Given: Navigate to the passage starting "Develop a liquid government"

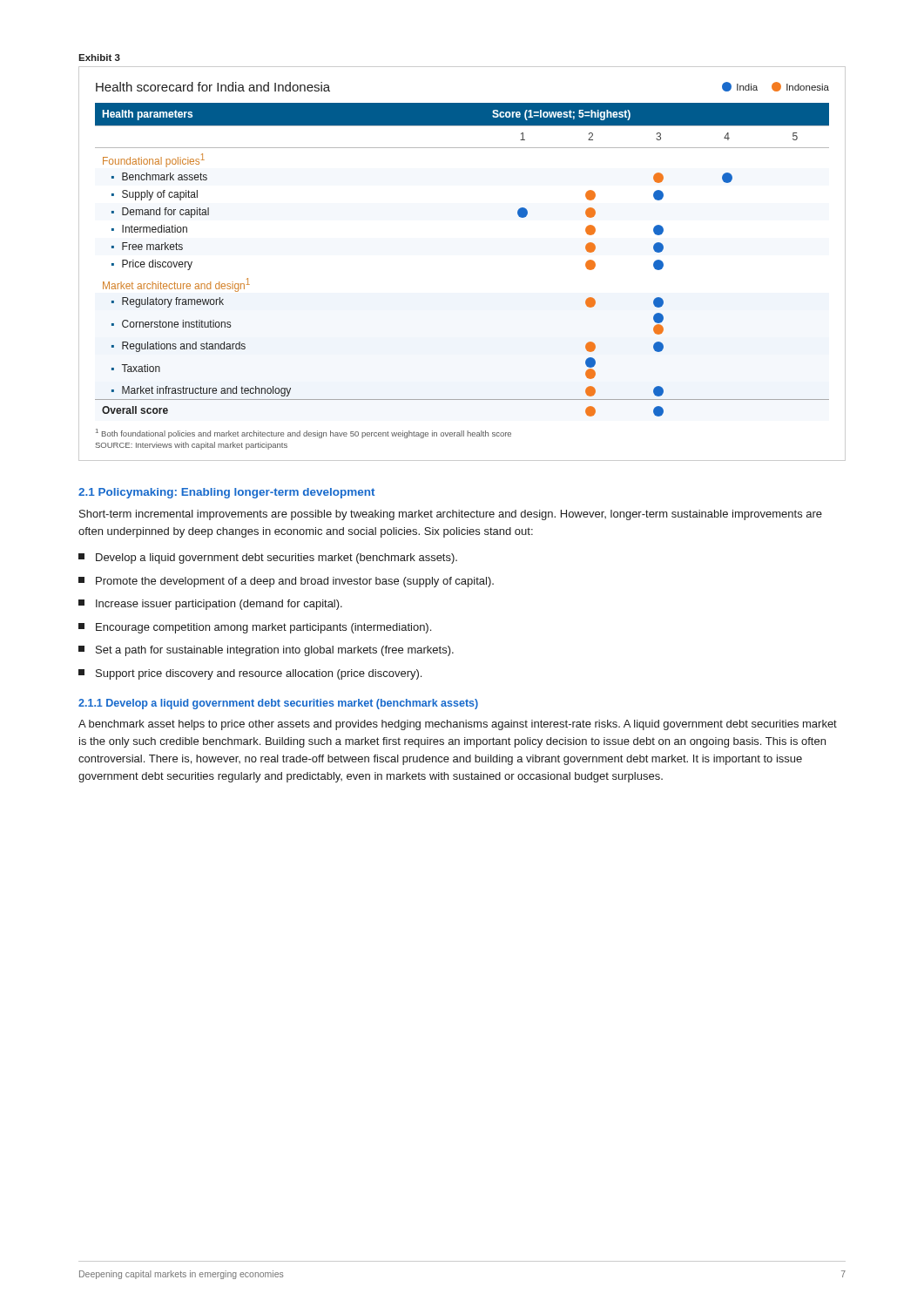Looking at the screenshot, I should pyautogui.click(x=268, y=557).
